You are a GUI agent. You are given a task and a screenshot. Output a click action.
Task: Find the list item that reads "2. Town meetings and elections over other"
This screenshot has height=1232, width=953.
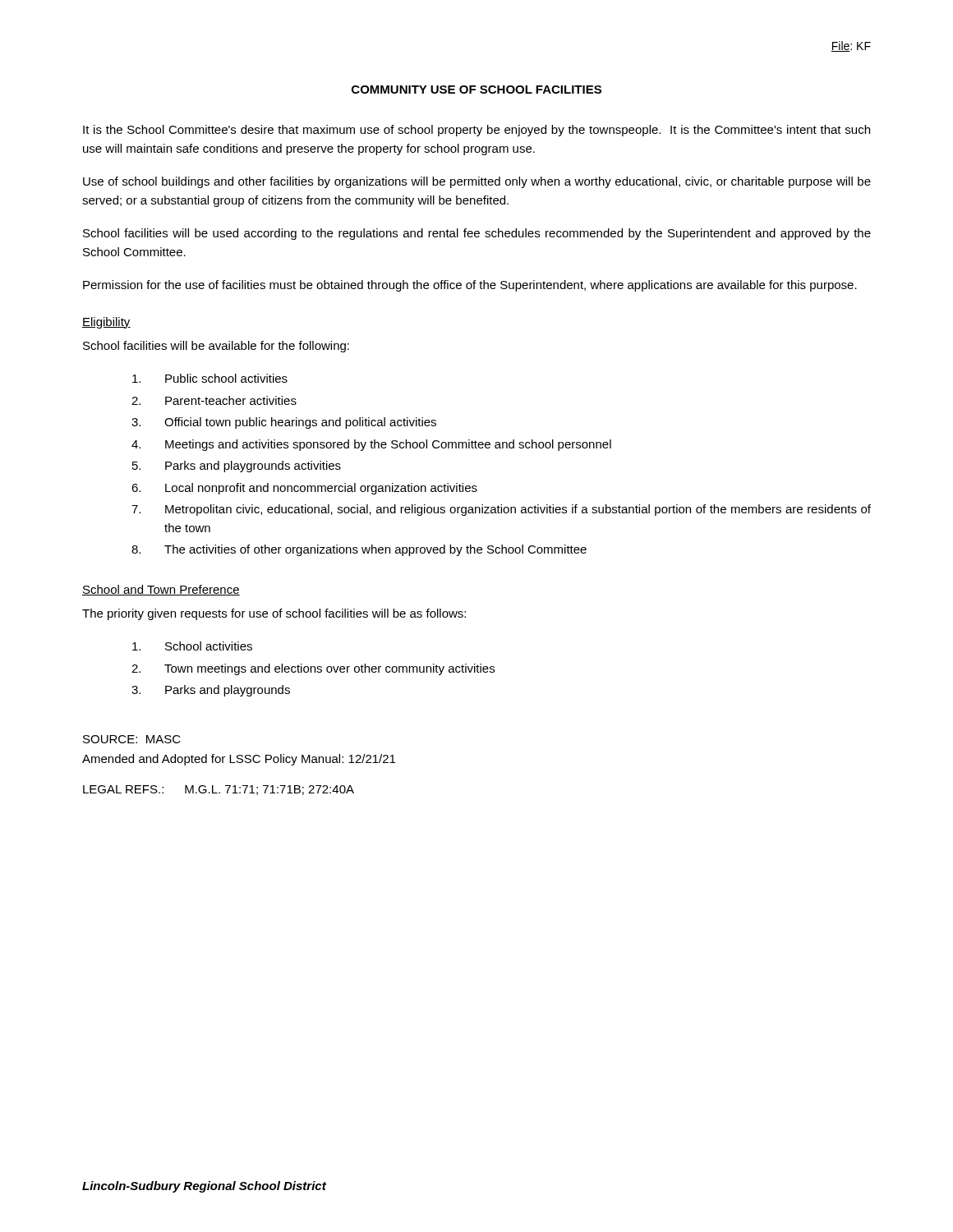point(501,668)
